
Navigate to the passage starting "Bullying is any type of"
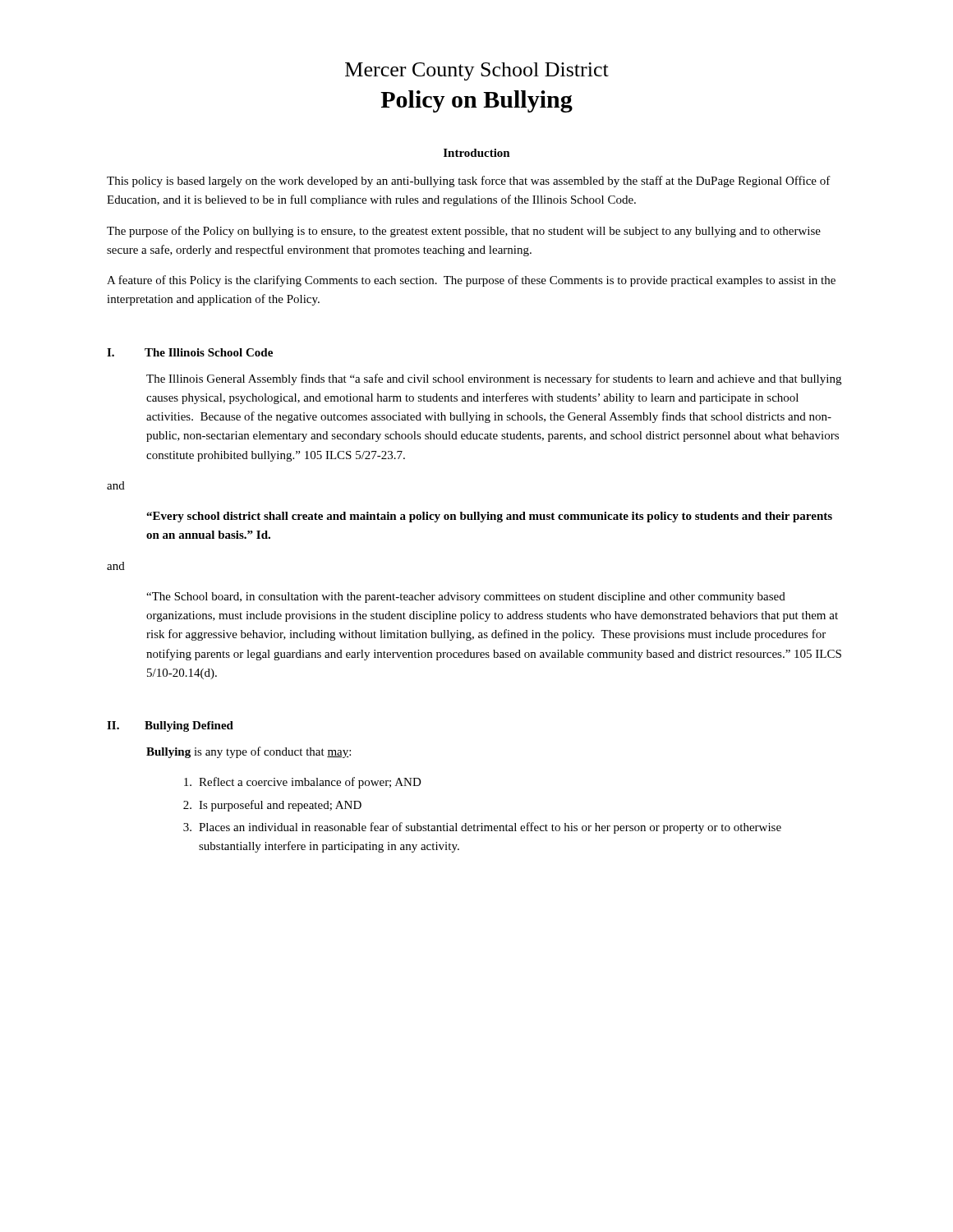(x=249, y=752)
